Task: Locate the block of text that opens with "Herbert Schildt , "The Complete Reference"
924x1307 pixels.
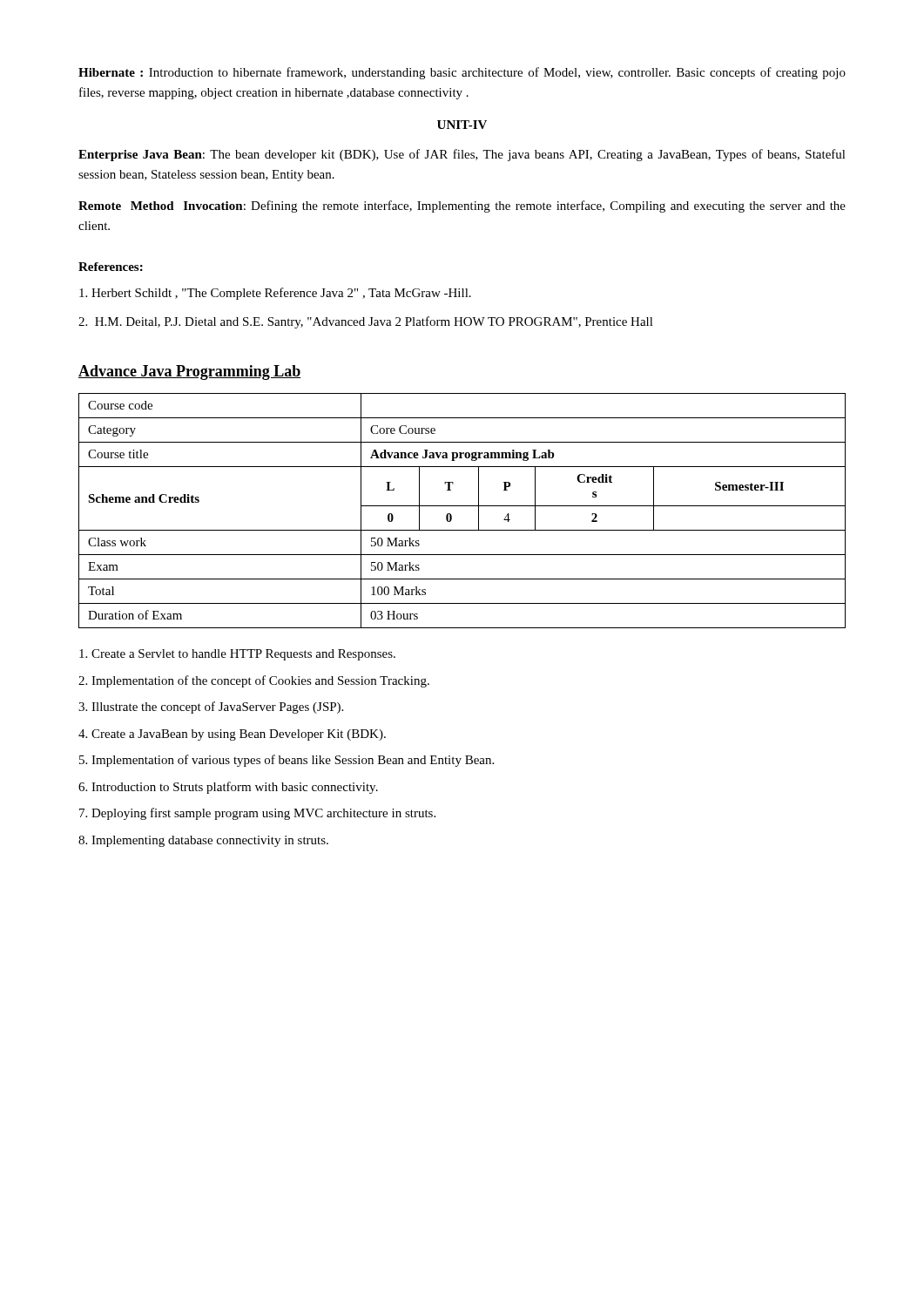Action: click(x=275, y=293)
